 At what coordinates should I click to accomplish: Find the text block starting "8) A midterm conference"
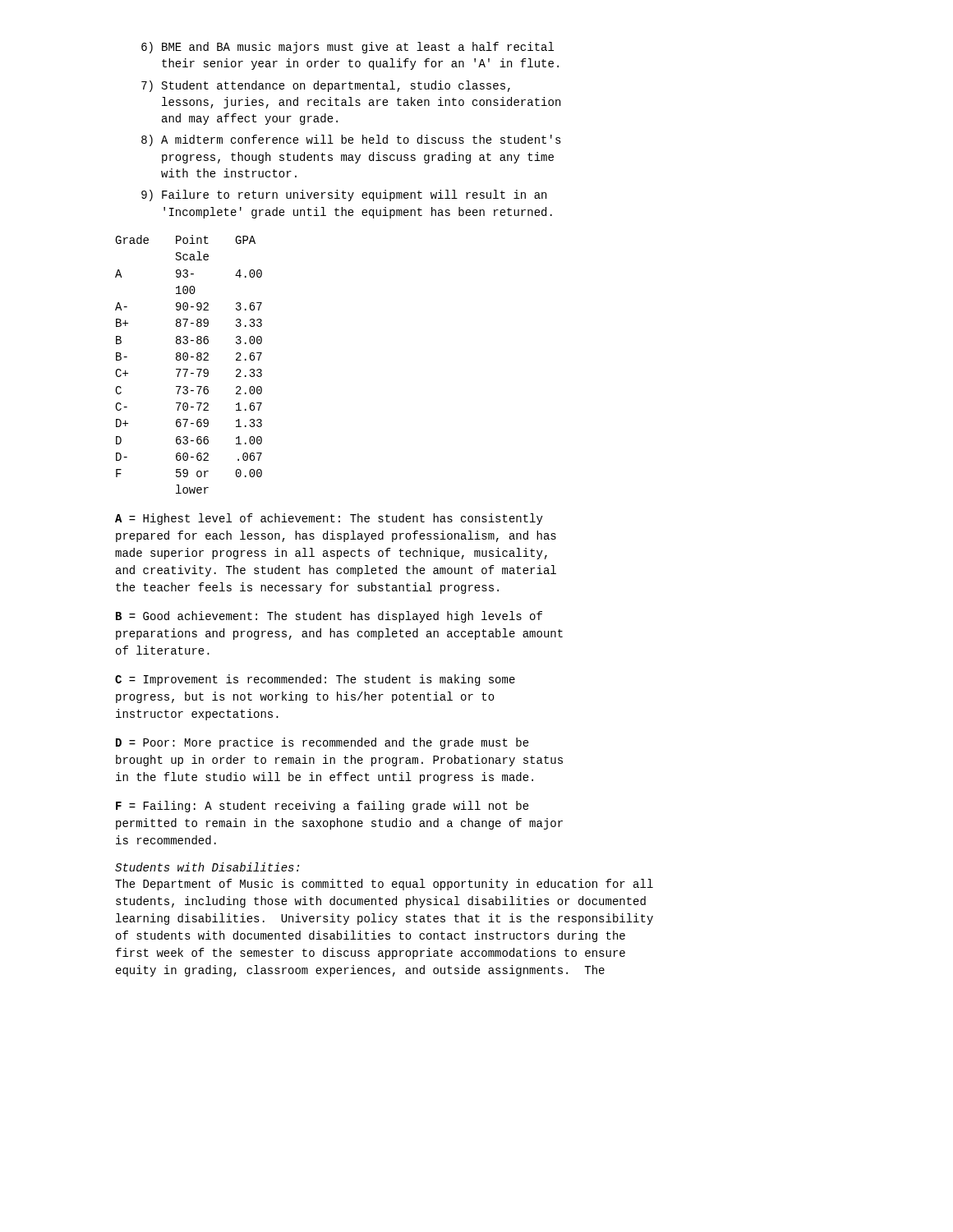[x=464, y=158]
